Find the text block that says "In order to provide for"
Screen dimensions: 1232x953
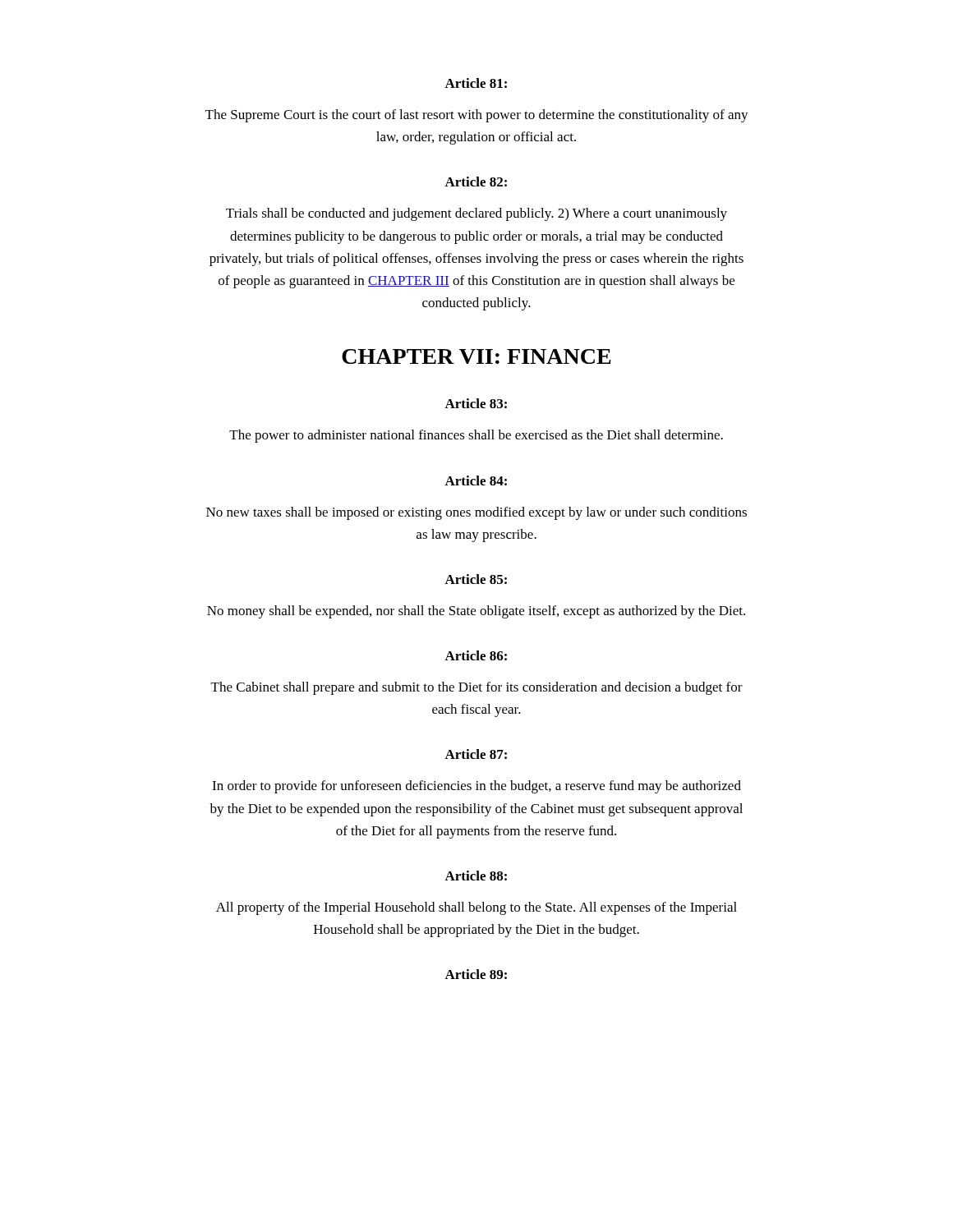tap(476, 808)
